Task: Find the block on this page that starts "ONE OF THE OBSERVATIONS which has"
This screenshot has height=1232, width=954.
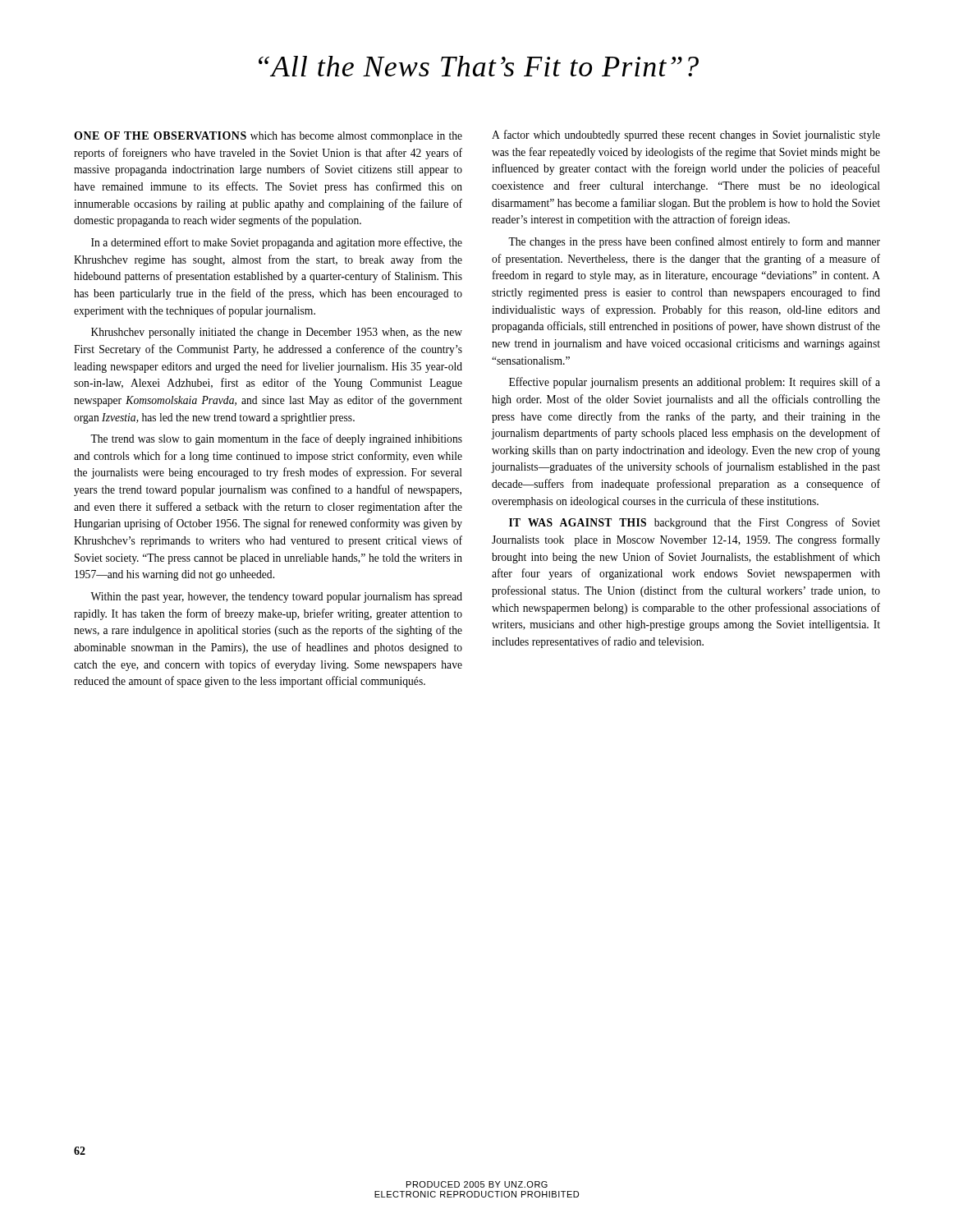Action: coord(268,409)
